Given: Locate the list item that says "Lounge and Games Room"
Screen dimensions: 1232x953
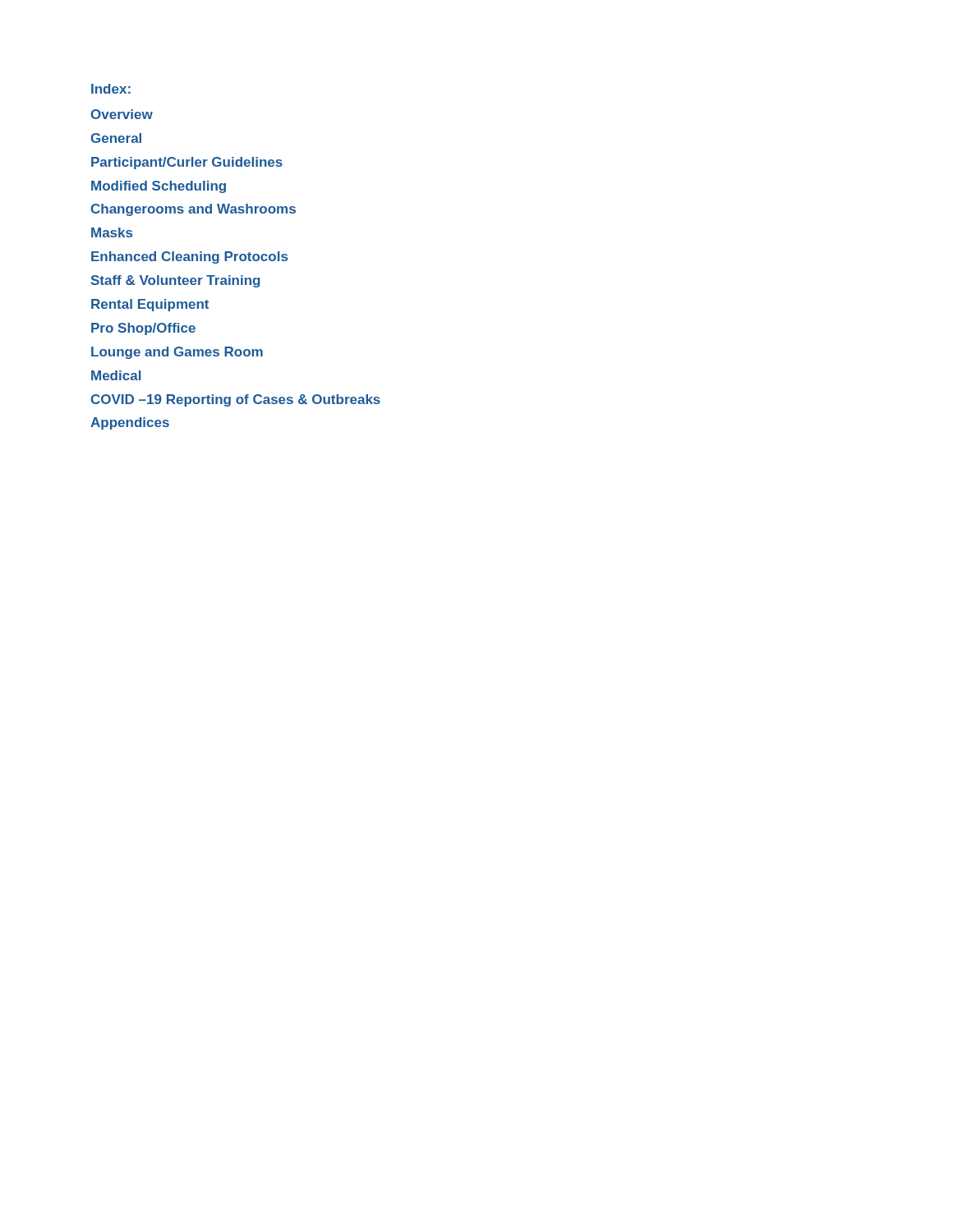Looking at the screenshot, I should point(177,352).
